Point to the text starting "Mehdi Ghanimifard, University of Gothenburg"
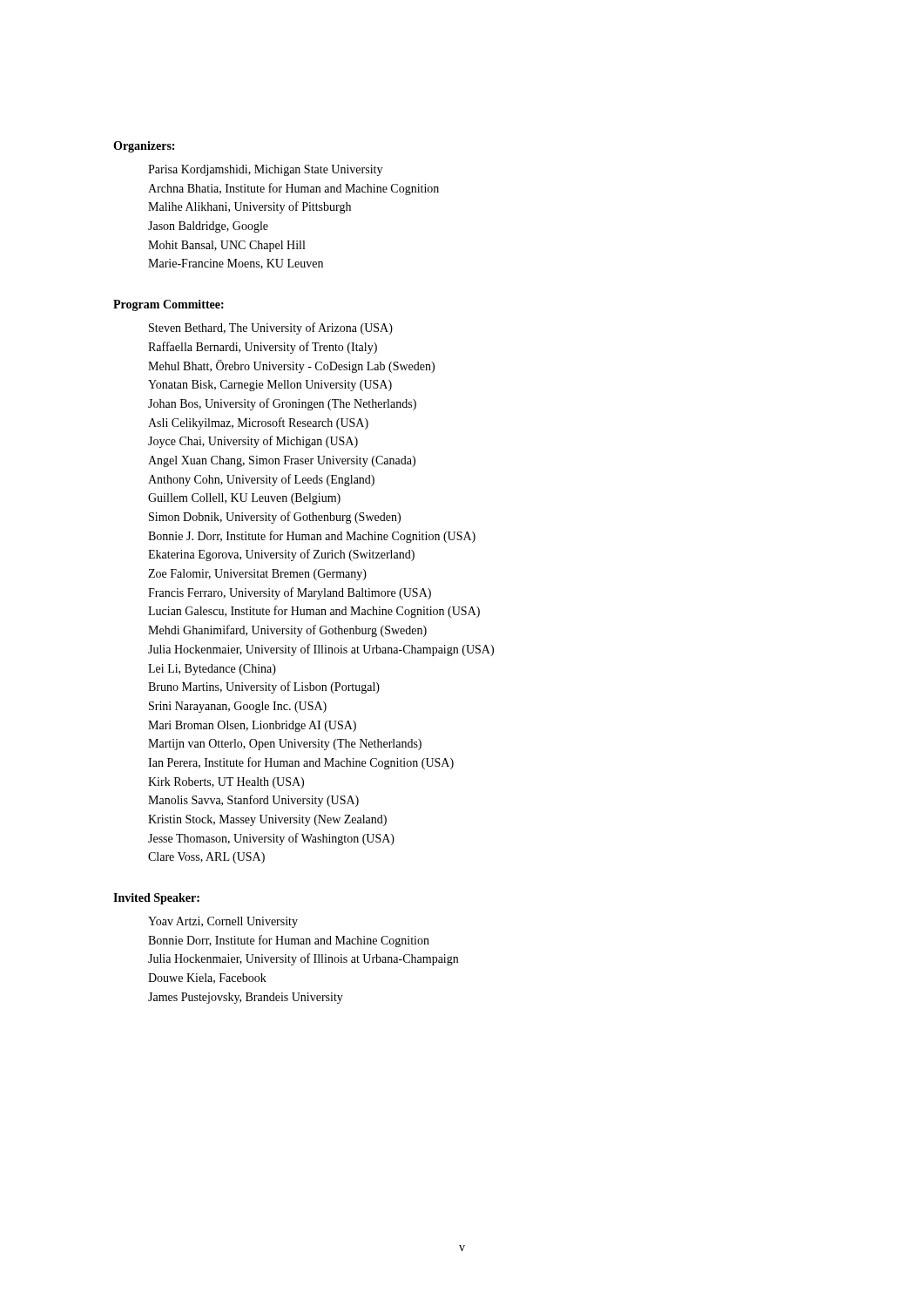The image size is (924, 1307). pos(287,630)
